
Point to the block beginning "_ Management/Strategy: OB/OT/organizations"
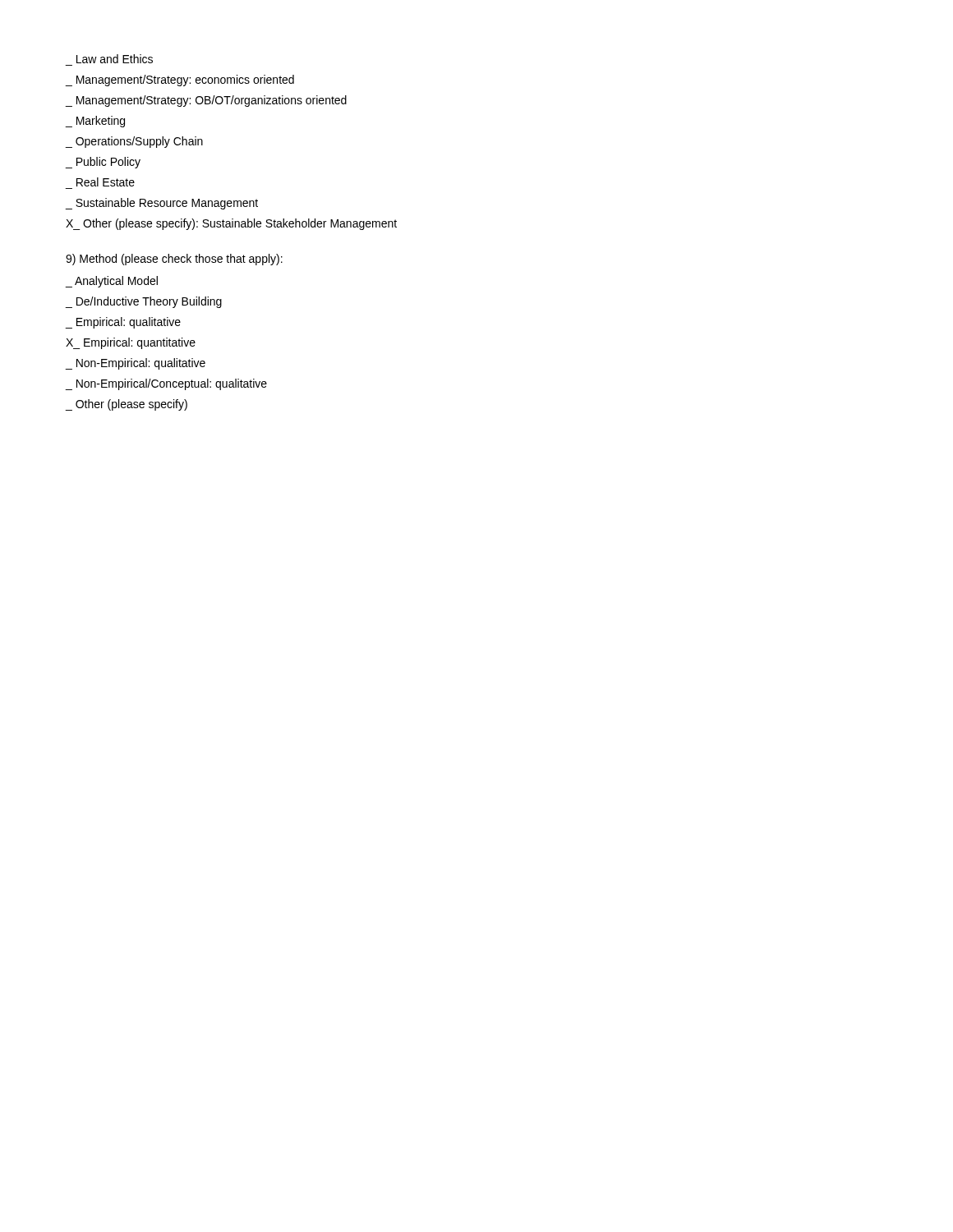pos(206,100)
